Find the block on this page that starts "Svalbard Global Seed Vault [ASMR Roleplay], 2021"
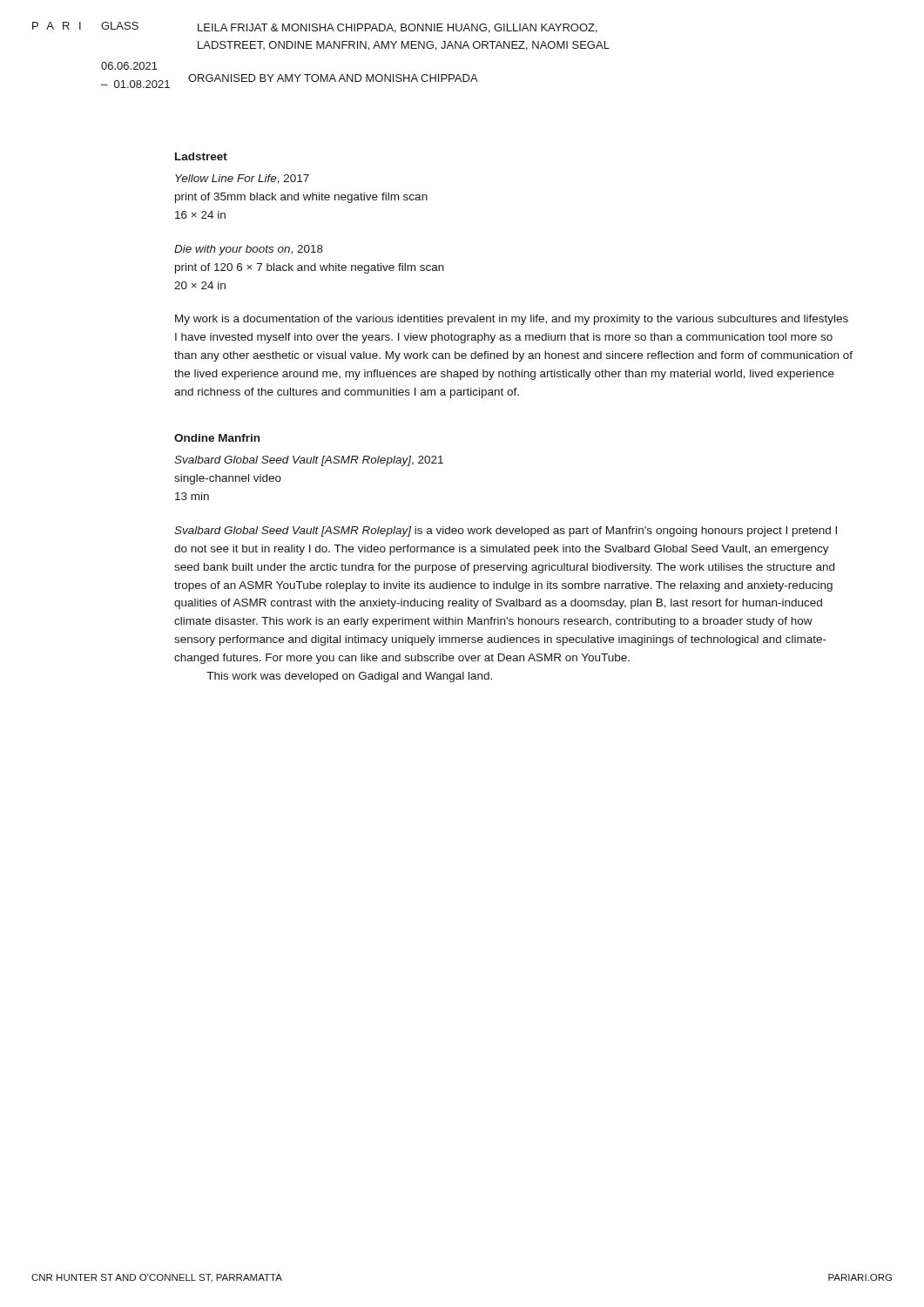 coord(309,461)
